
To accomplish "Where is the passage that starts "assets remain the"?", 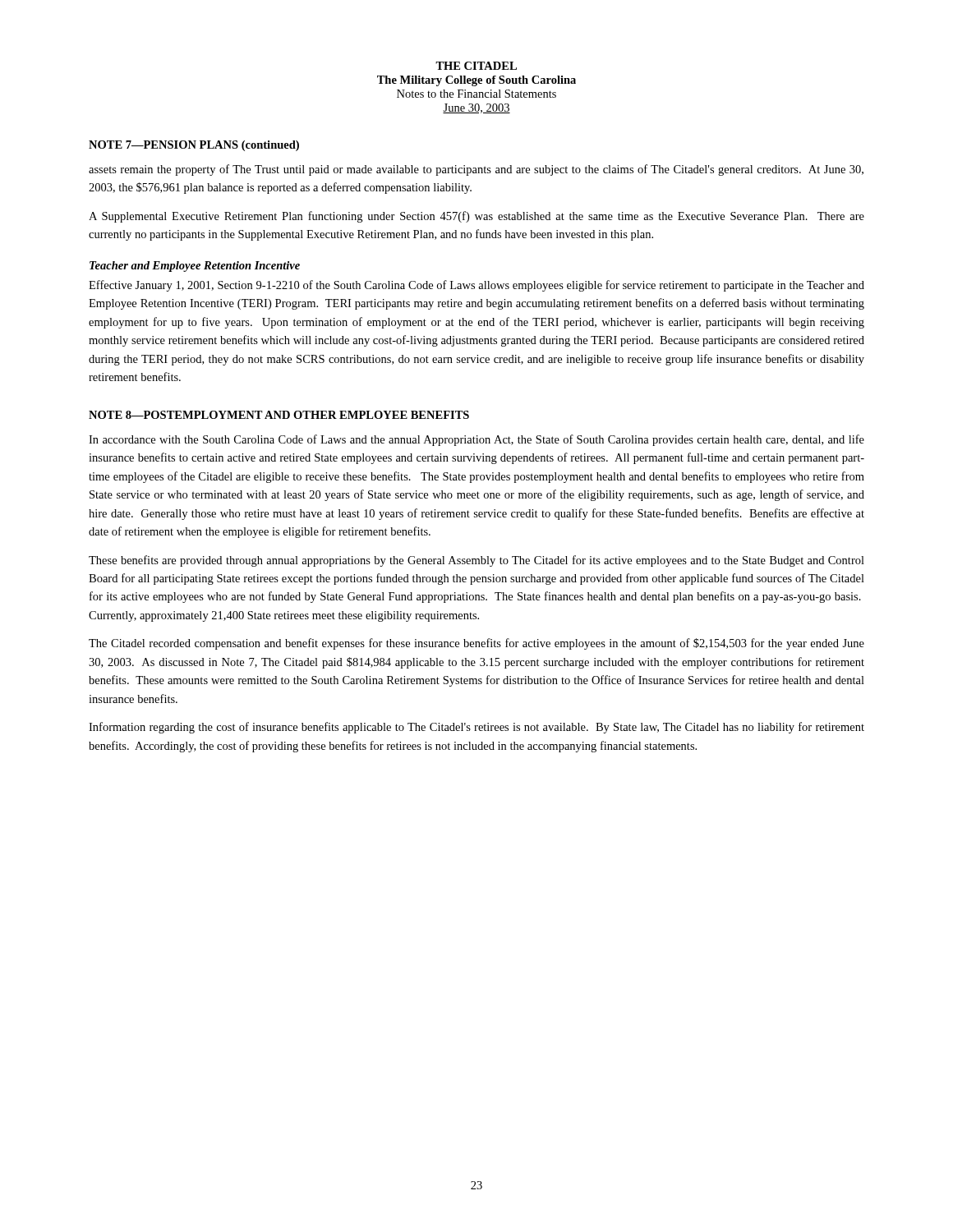I will pos(476,178).
